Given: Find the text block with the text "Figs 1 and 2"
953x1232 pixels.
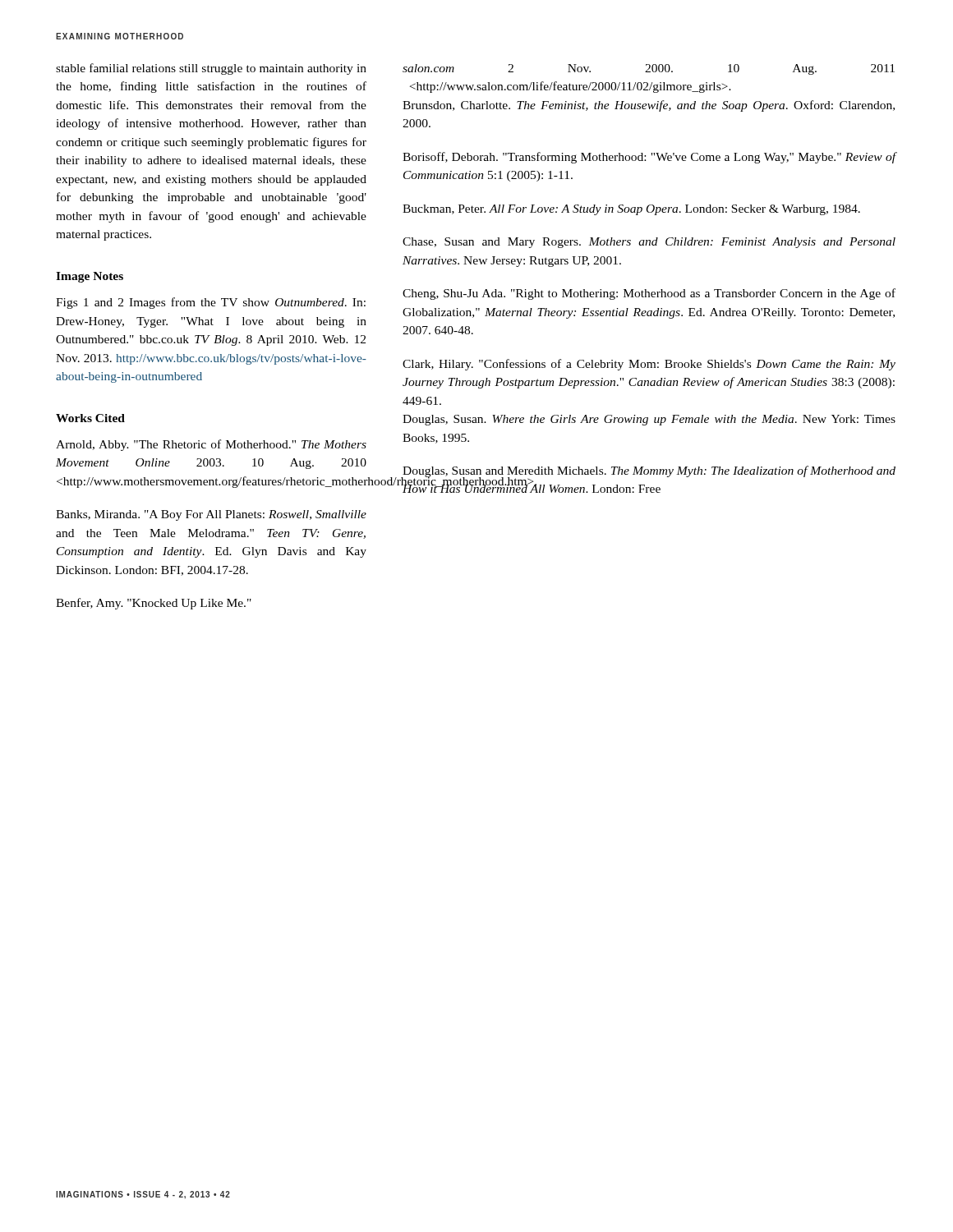Looking at the screenshot, I should coord(211,339).
